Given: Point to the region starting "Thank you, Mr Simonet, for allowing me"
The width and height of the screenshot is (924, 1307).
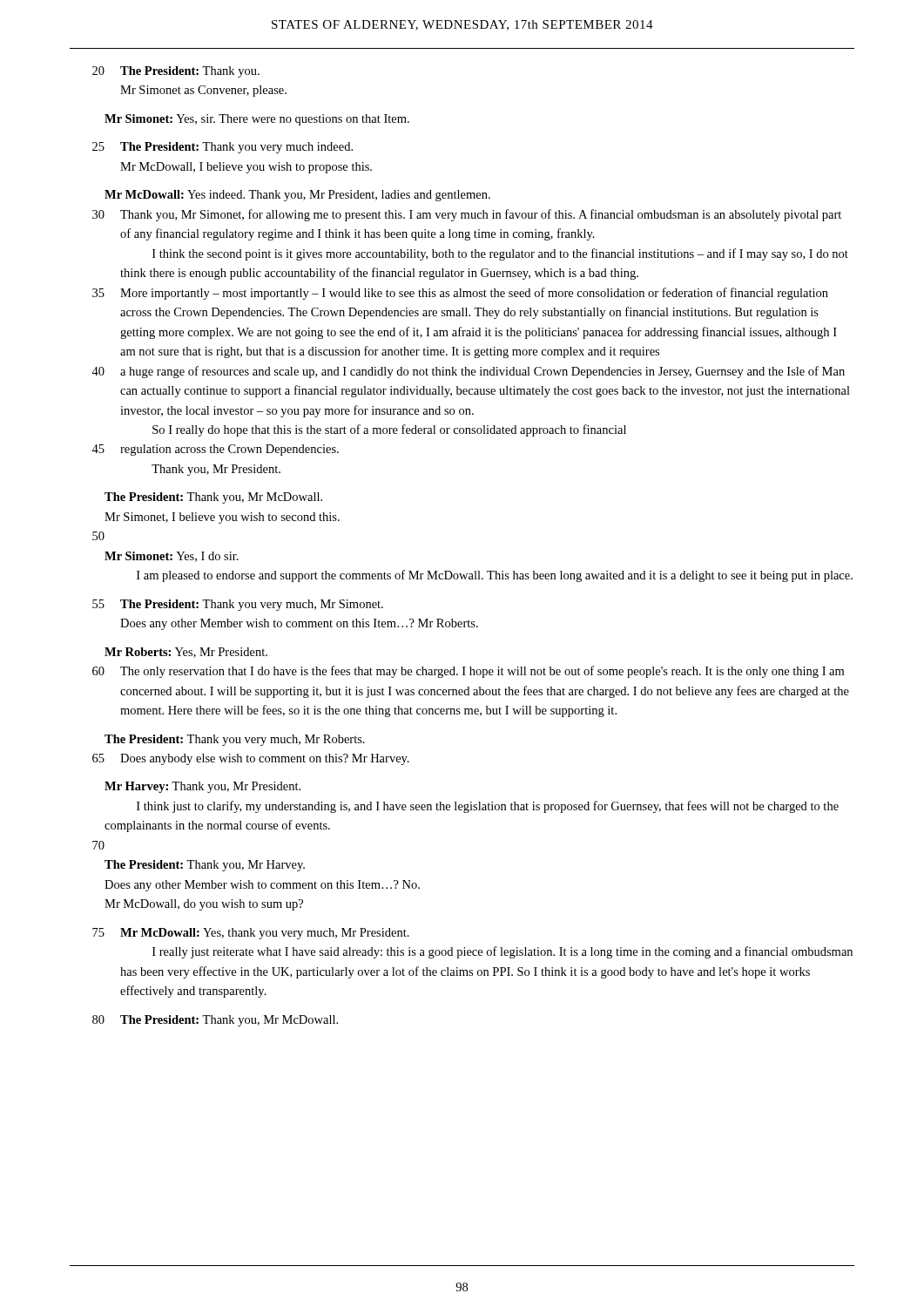Looking at the screenshot, I should tap(487, 244).
